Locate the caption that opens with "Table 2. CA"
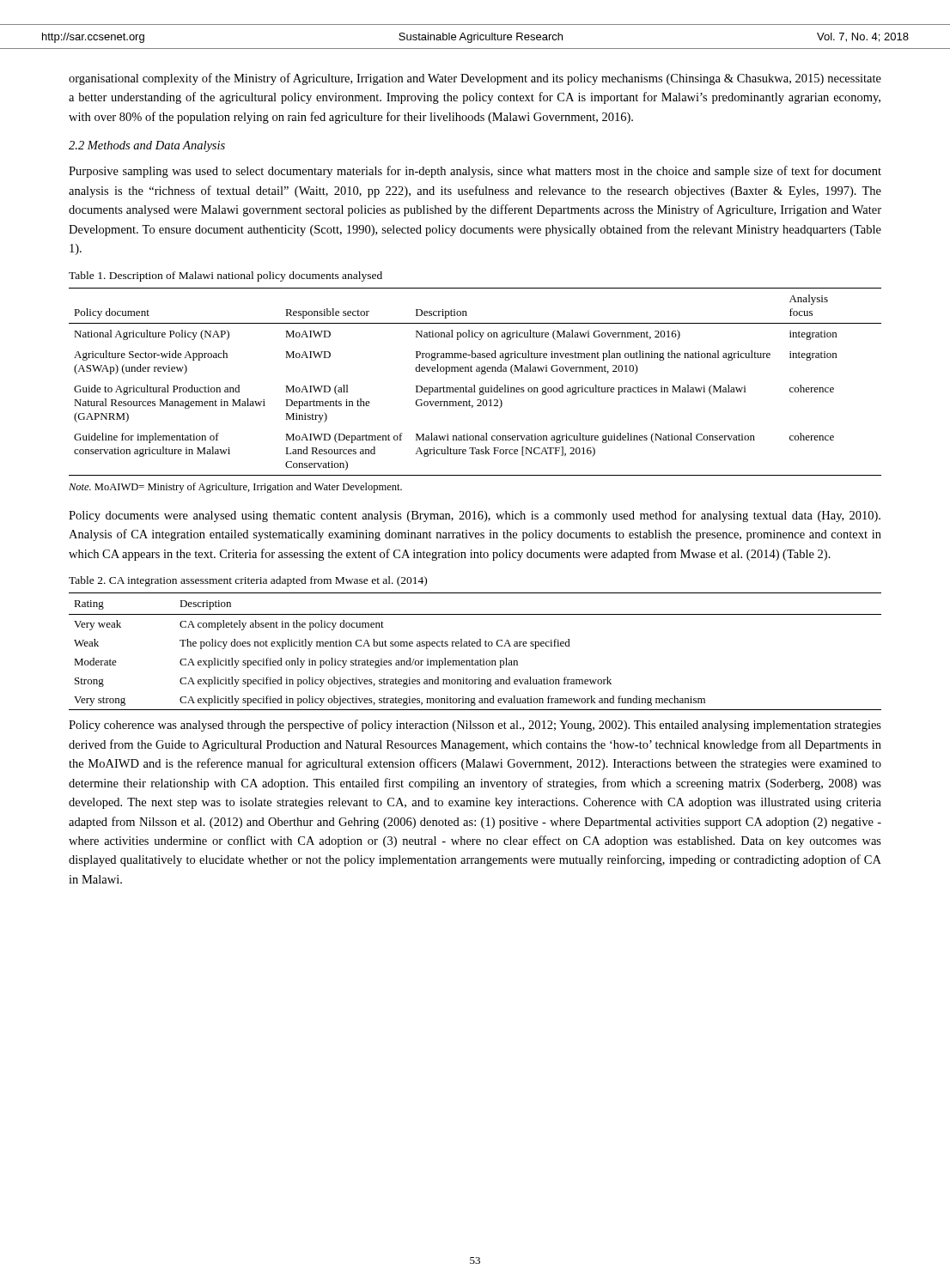This screenshot has height=1288, width=950. (x=248, y=580)
